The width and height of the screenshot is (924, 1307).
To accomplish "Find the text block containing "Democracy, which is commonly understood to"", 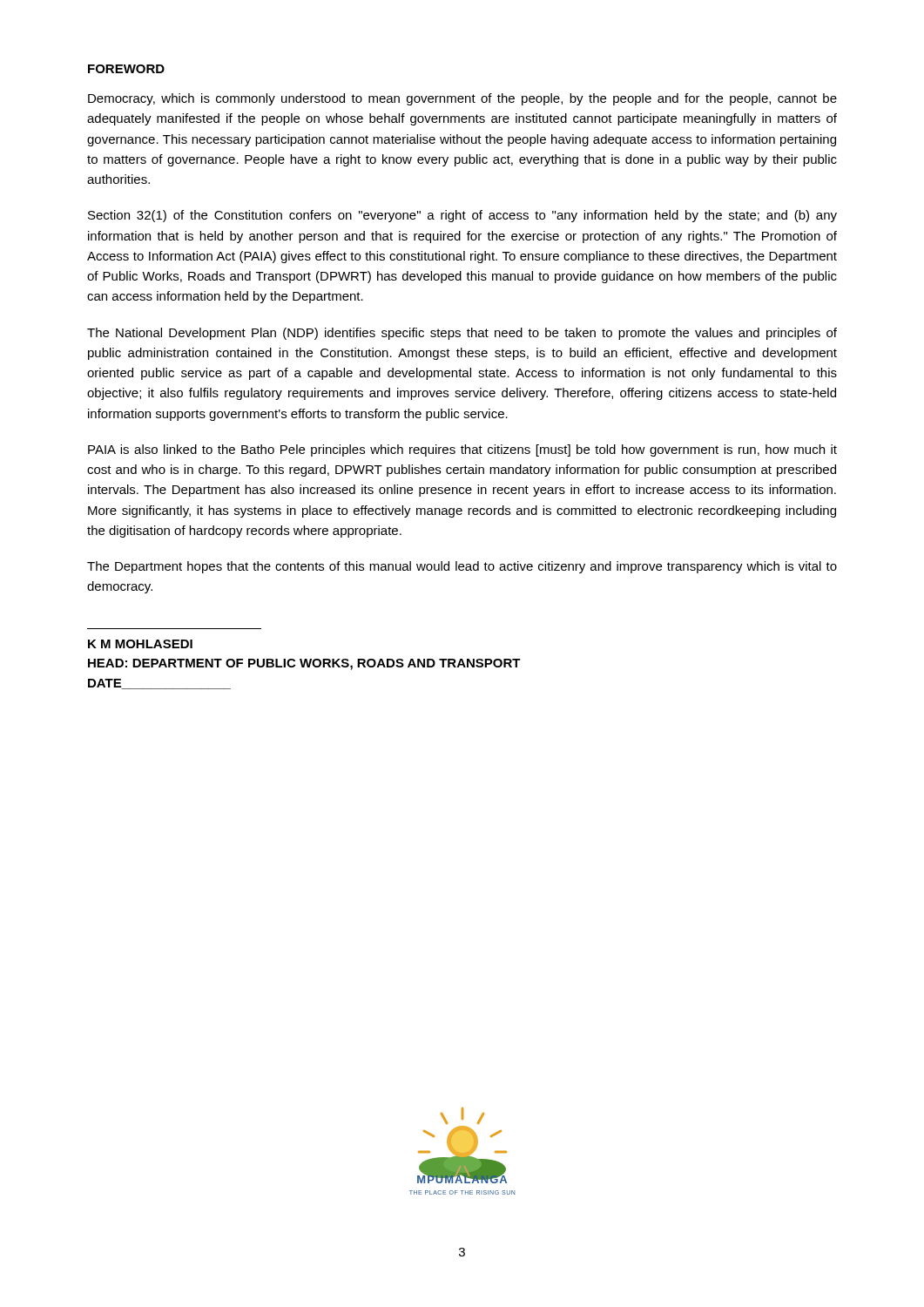I will [x=462, y=139].
